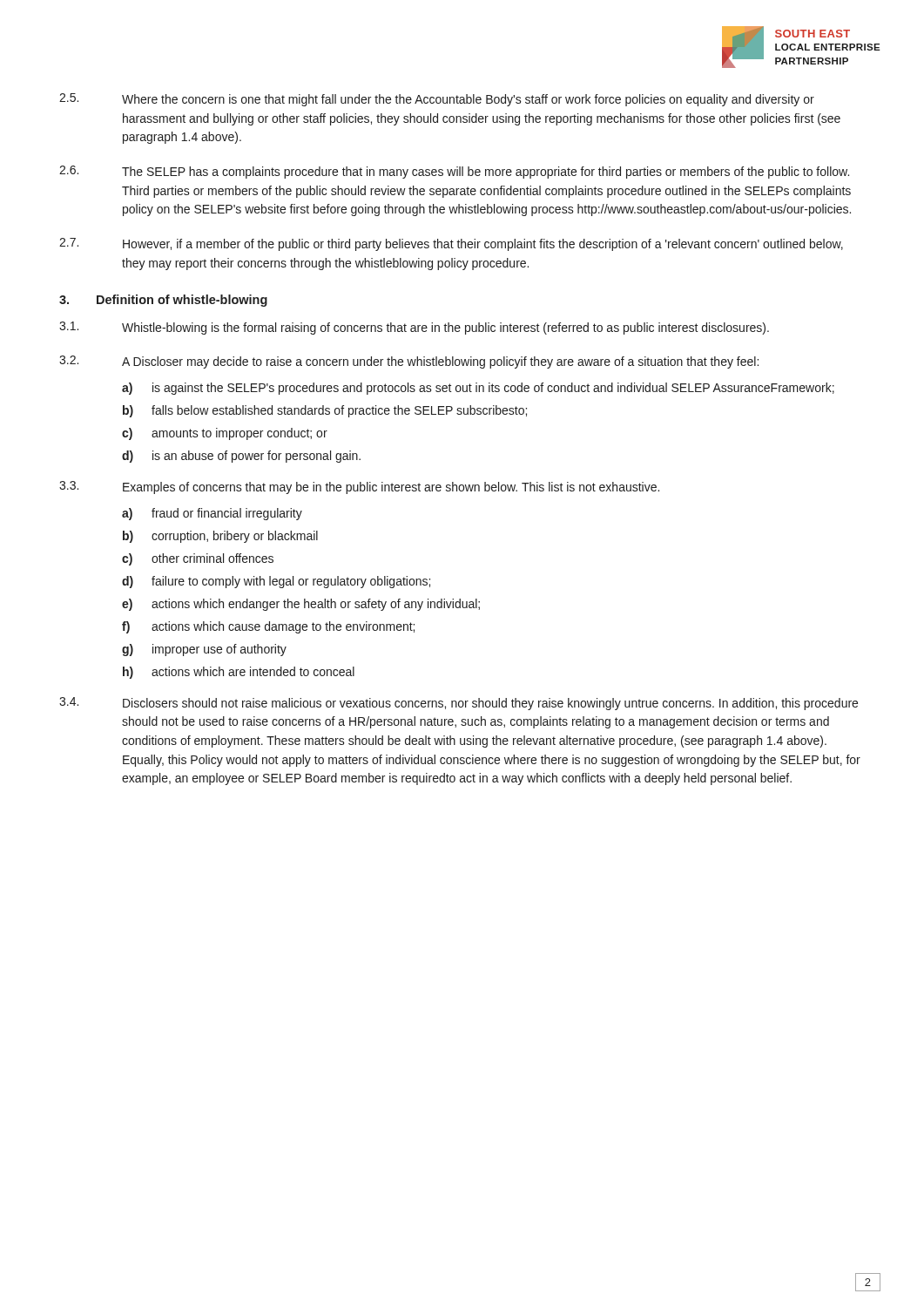This screenshot has height=1307, width=924.
Task: Where is the passage that starts "b) falls below"?
Action: click(x=325, y=411)
